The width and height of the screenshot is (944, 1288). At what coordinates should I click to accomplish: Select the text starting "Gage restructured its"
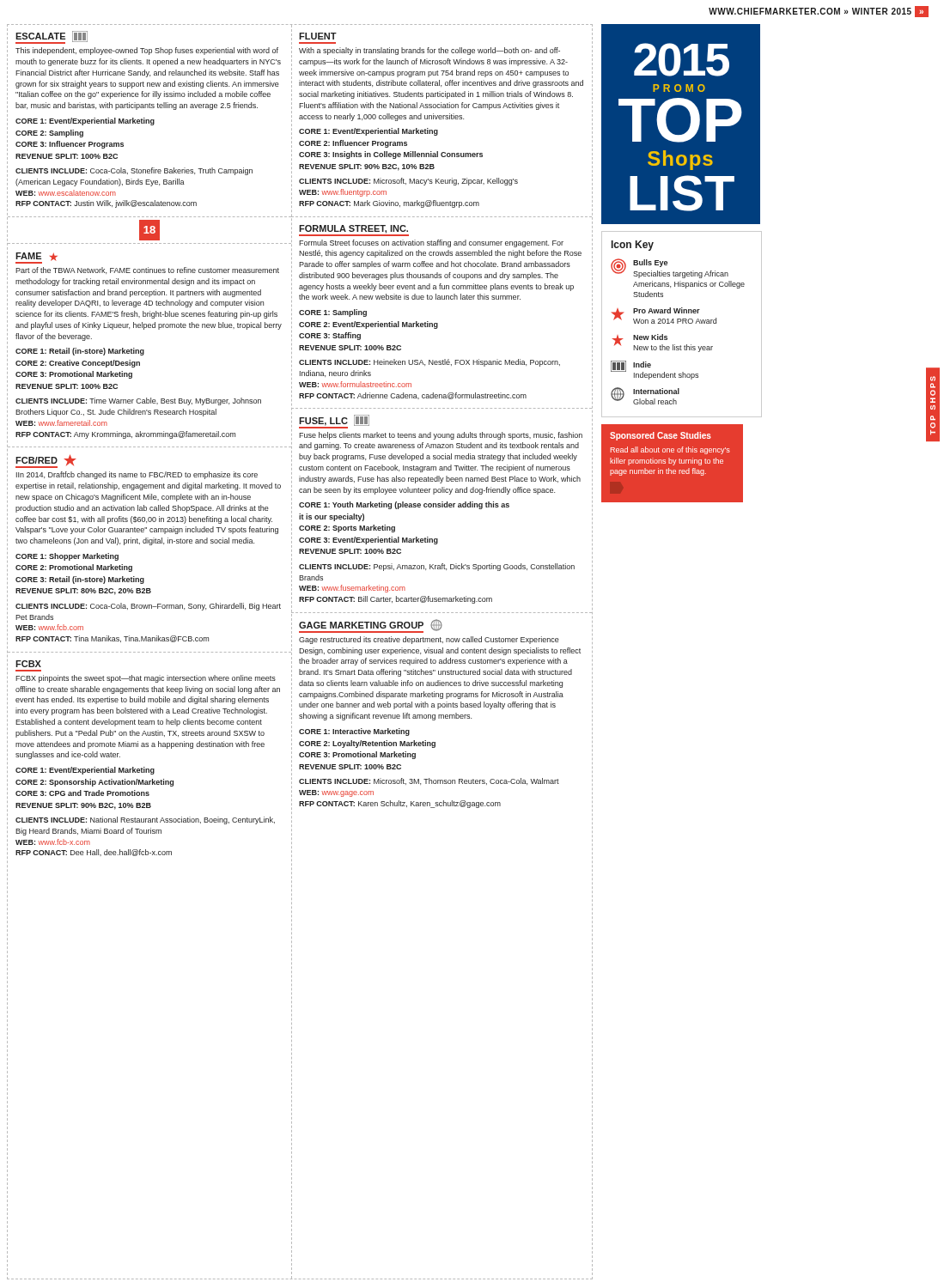point(440,678)
